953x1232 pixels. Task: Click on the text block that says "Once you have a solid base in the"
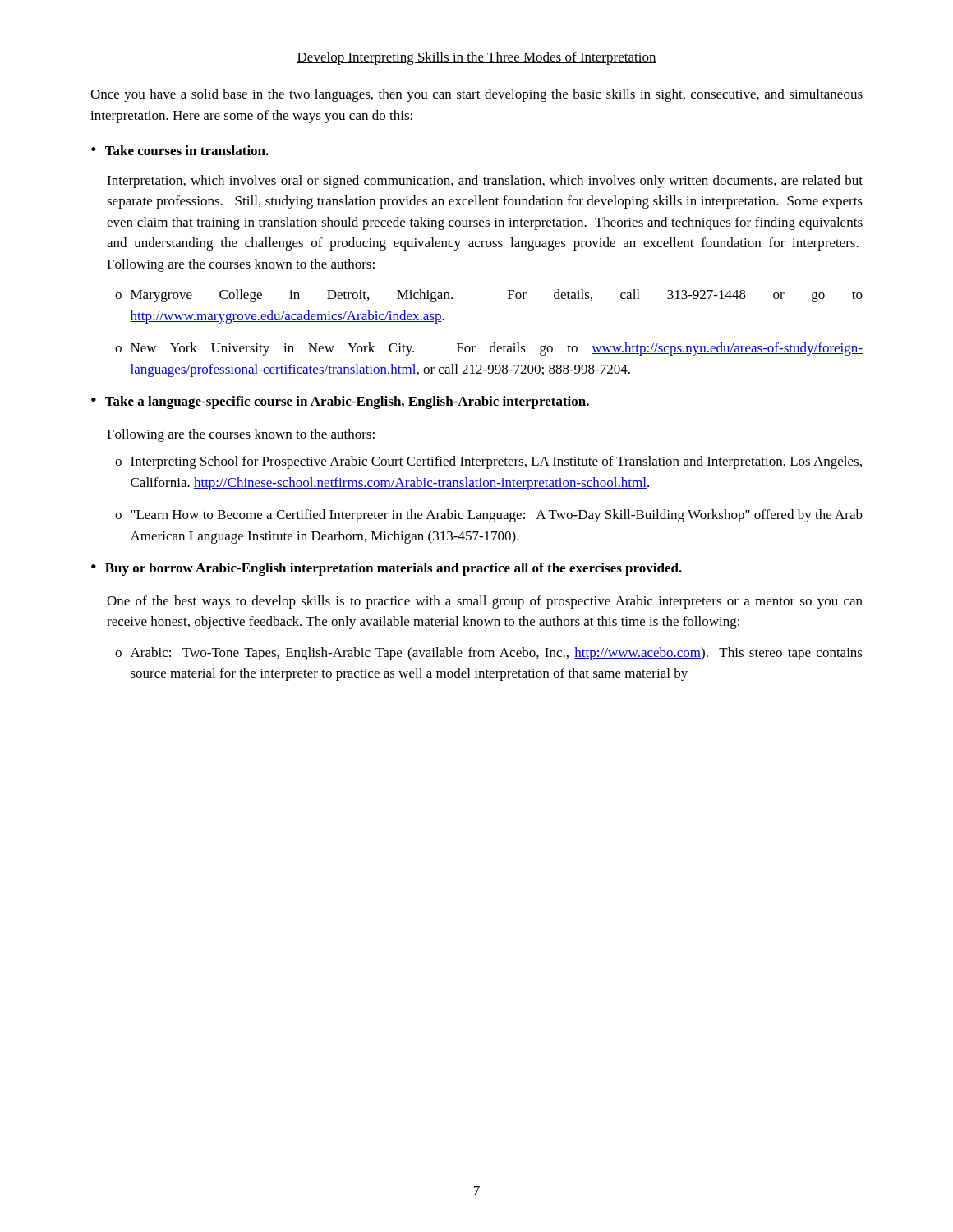(x=476, y=105)
